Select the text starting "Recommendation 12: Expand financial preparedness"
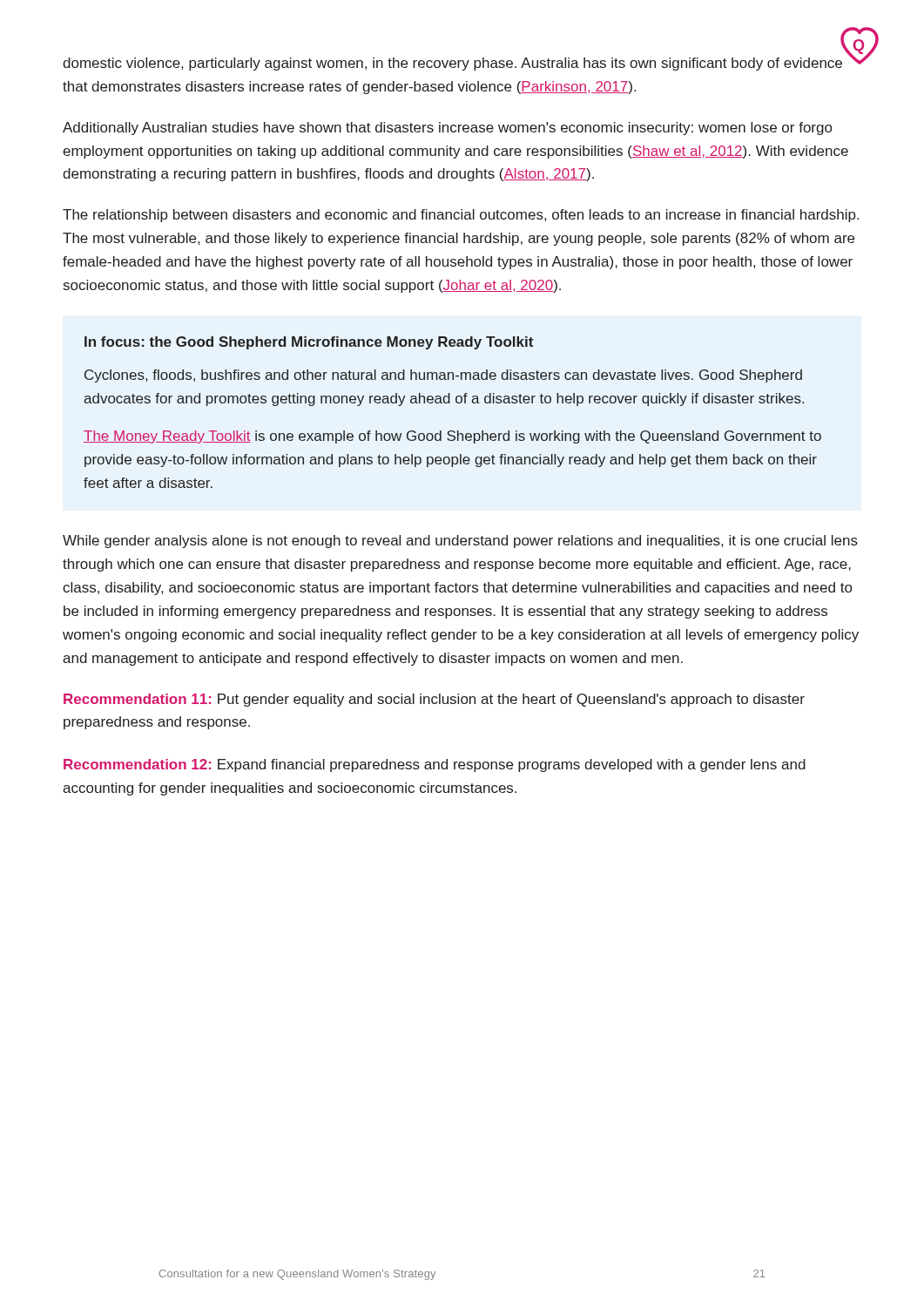 434,776
